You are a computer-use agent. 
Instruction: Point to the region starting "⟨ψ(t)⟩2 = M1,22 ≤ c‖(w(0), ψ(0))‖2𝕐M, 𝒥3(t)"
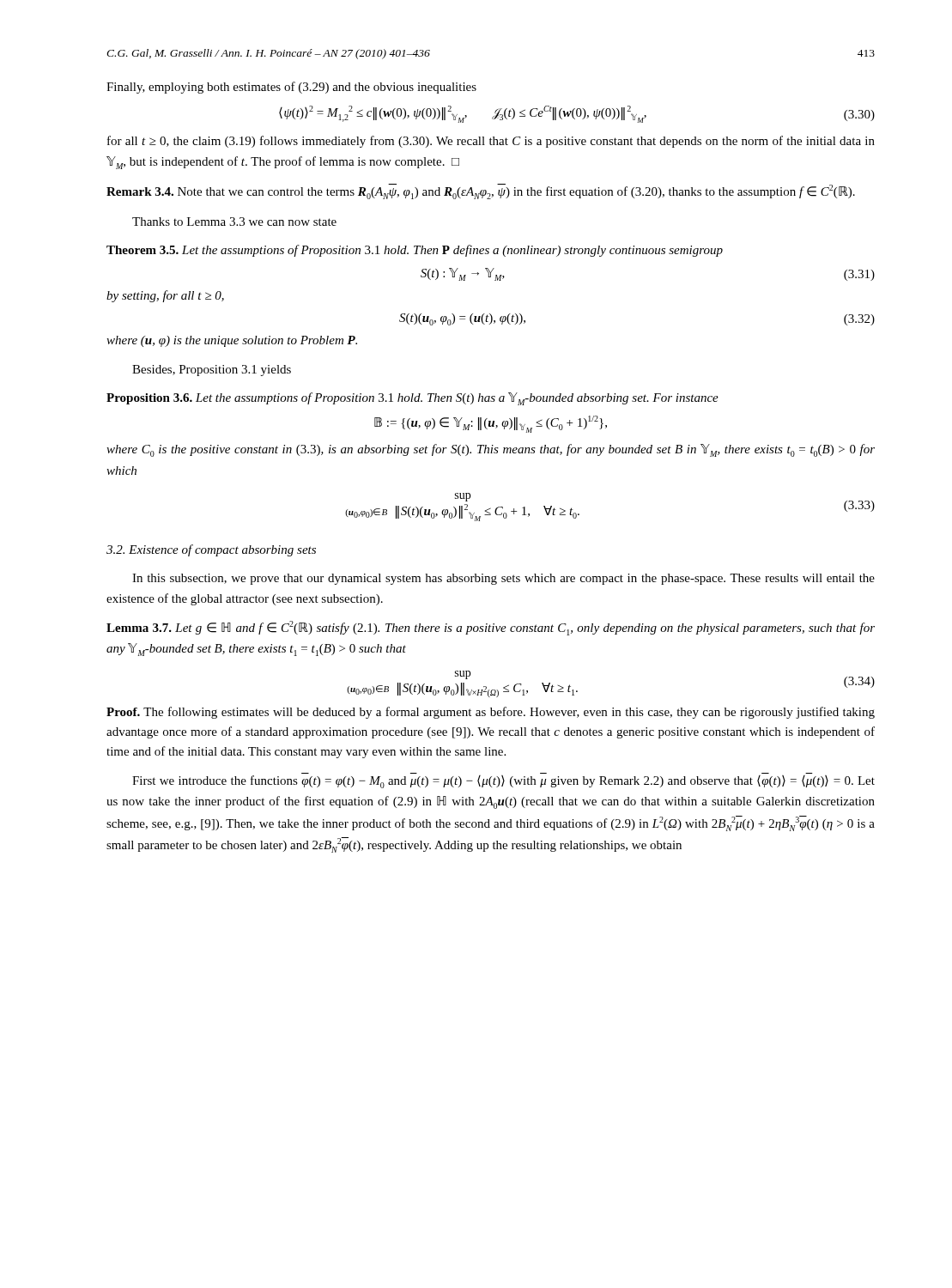click(x=491, y=114)
